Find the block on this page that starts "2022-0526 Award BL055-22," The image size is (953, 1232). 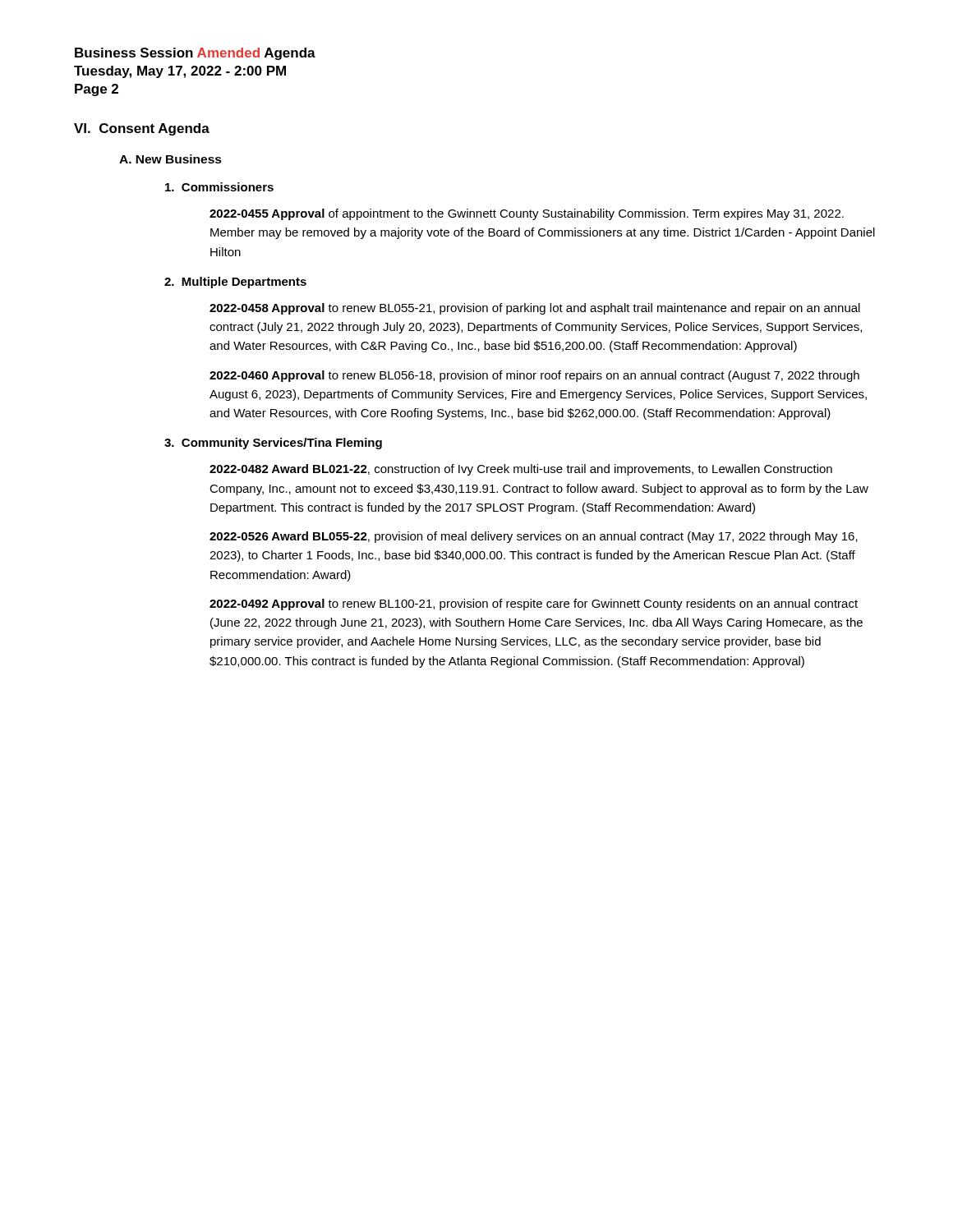click(x=534, y=555)
